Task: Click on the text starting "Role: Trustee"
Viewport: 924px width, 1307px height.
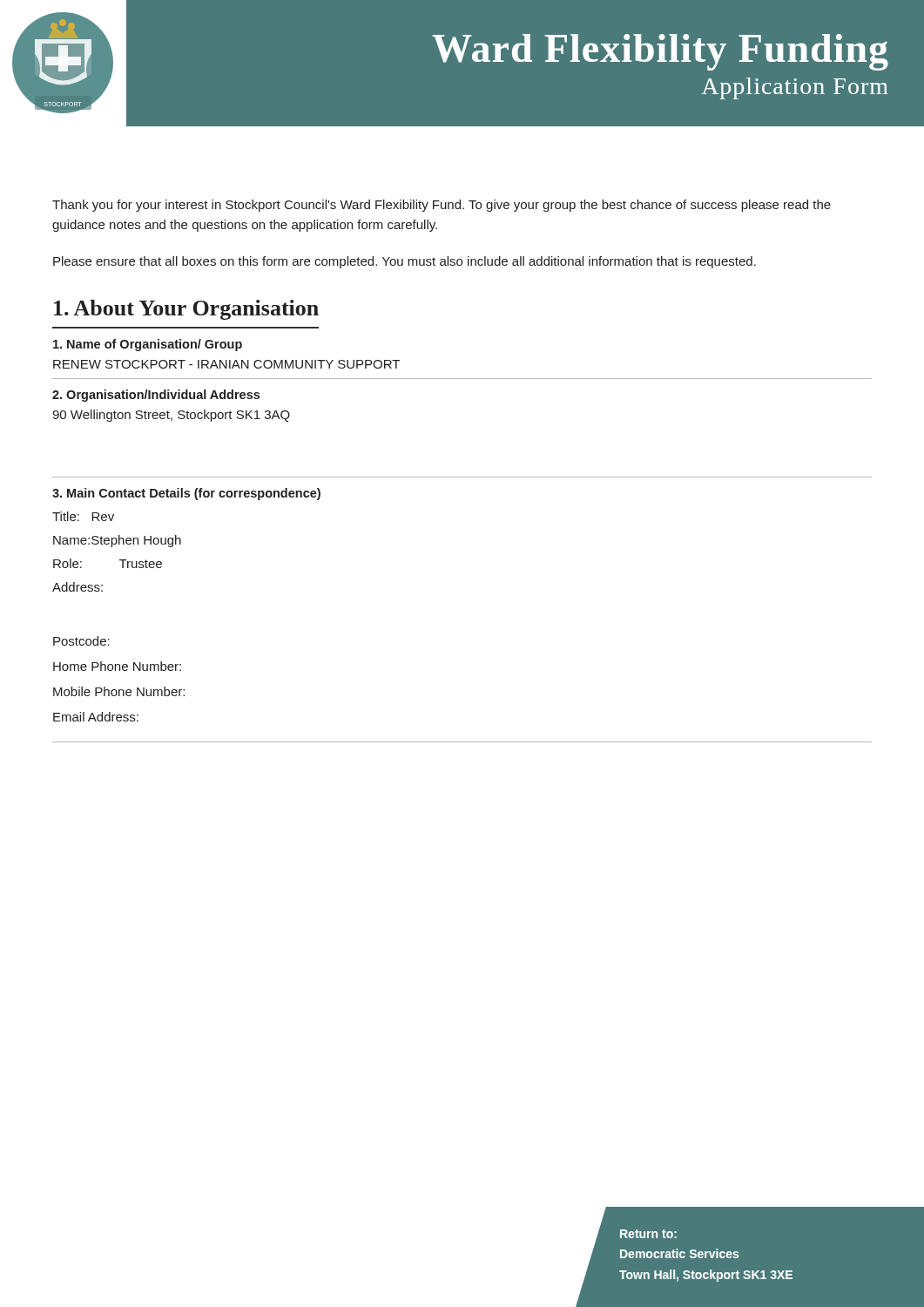Action: (x=64, y=562)
